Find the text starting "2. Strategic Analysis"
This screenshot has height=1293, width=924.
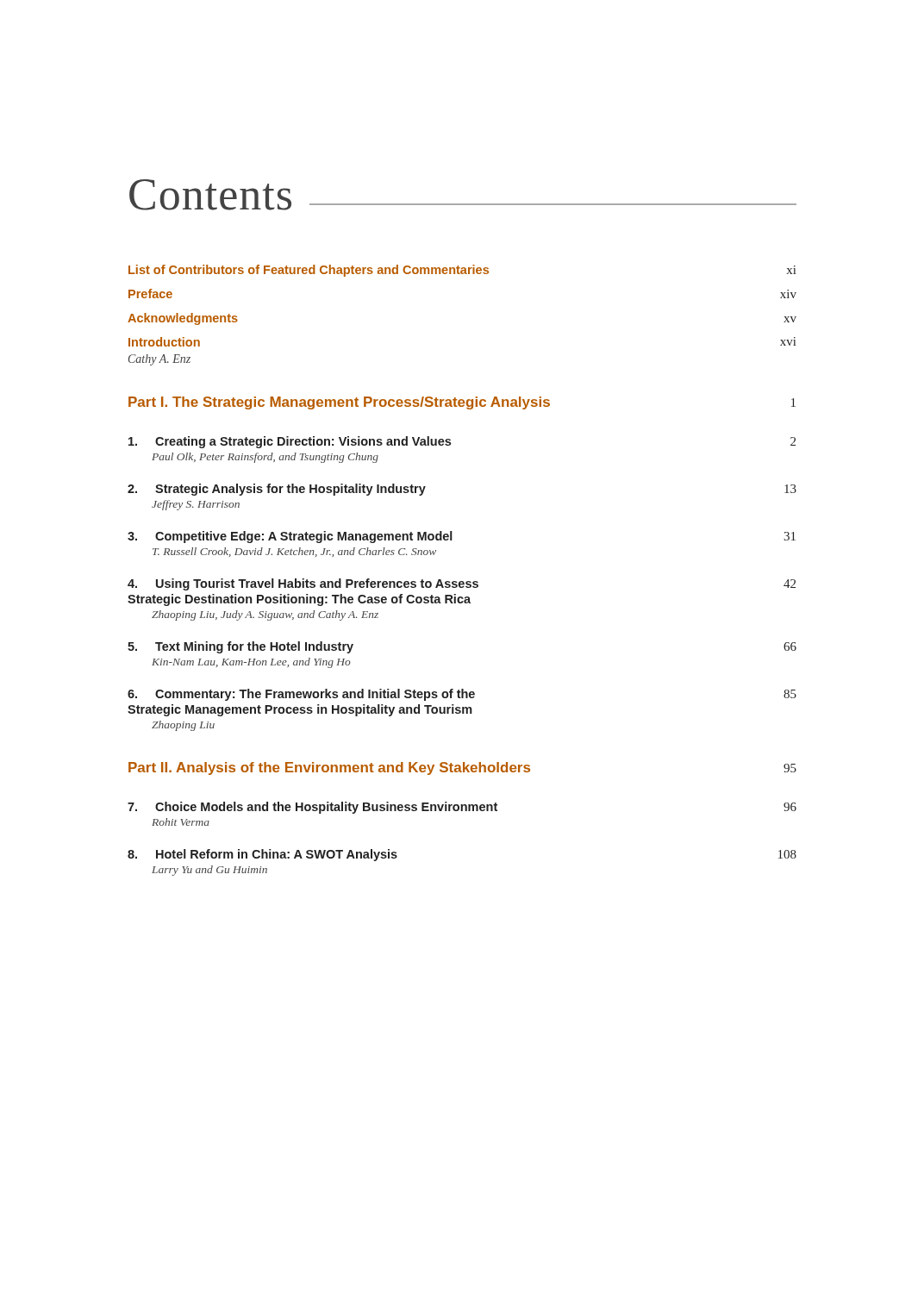pos(288,489)
